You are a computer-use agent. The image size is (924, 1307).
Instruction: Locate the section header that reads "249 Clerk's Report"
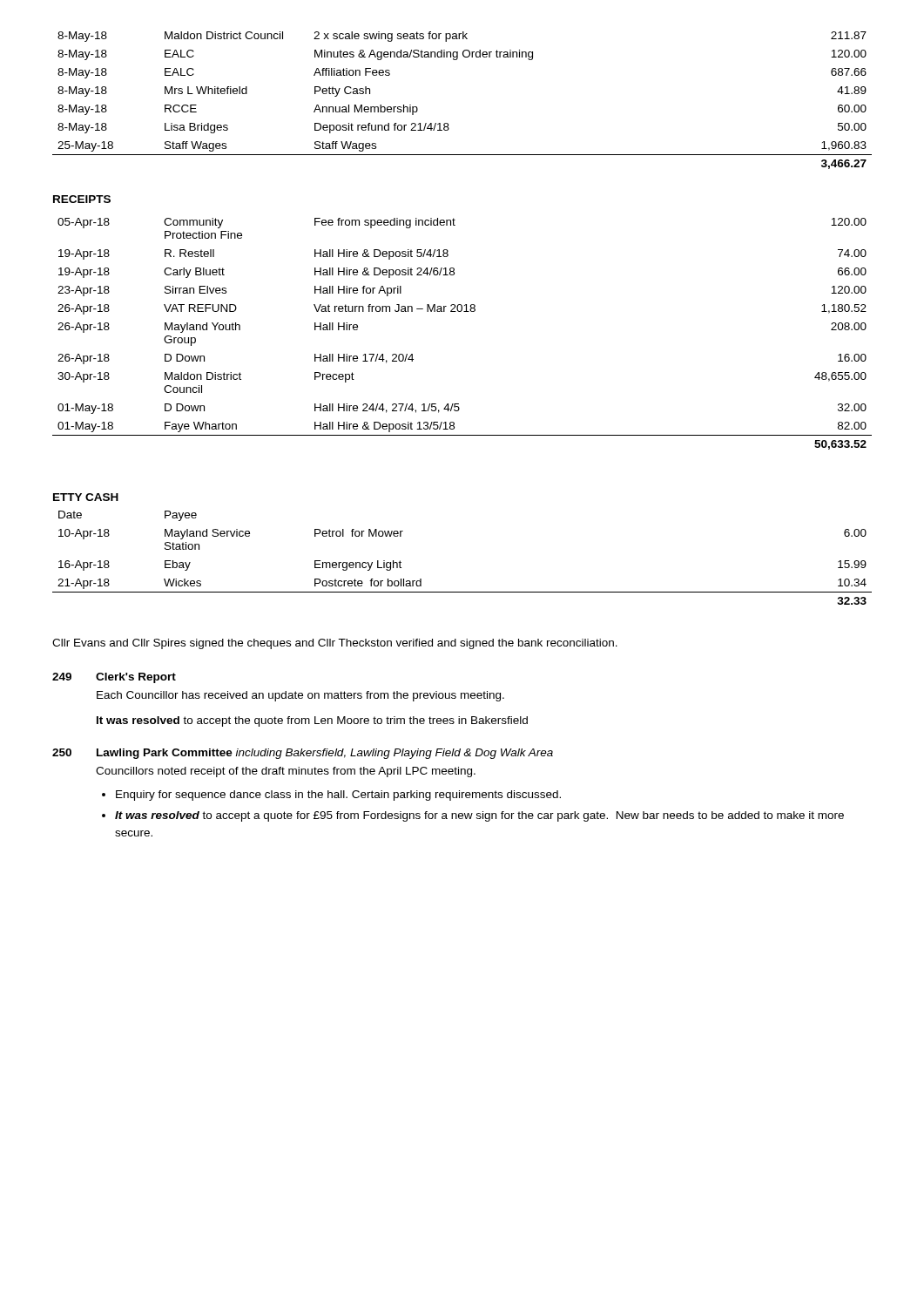(114, 678)
